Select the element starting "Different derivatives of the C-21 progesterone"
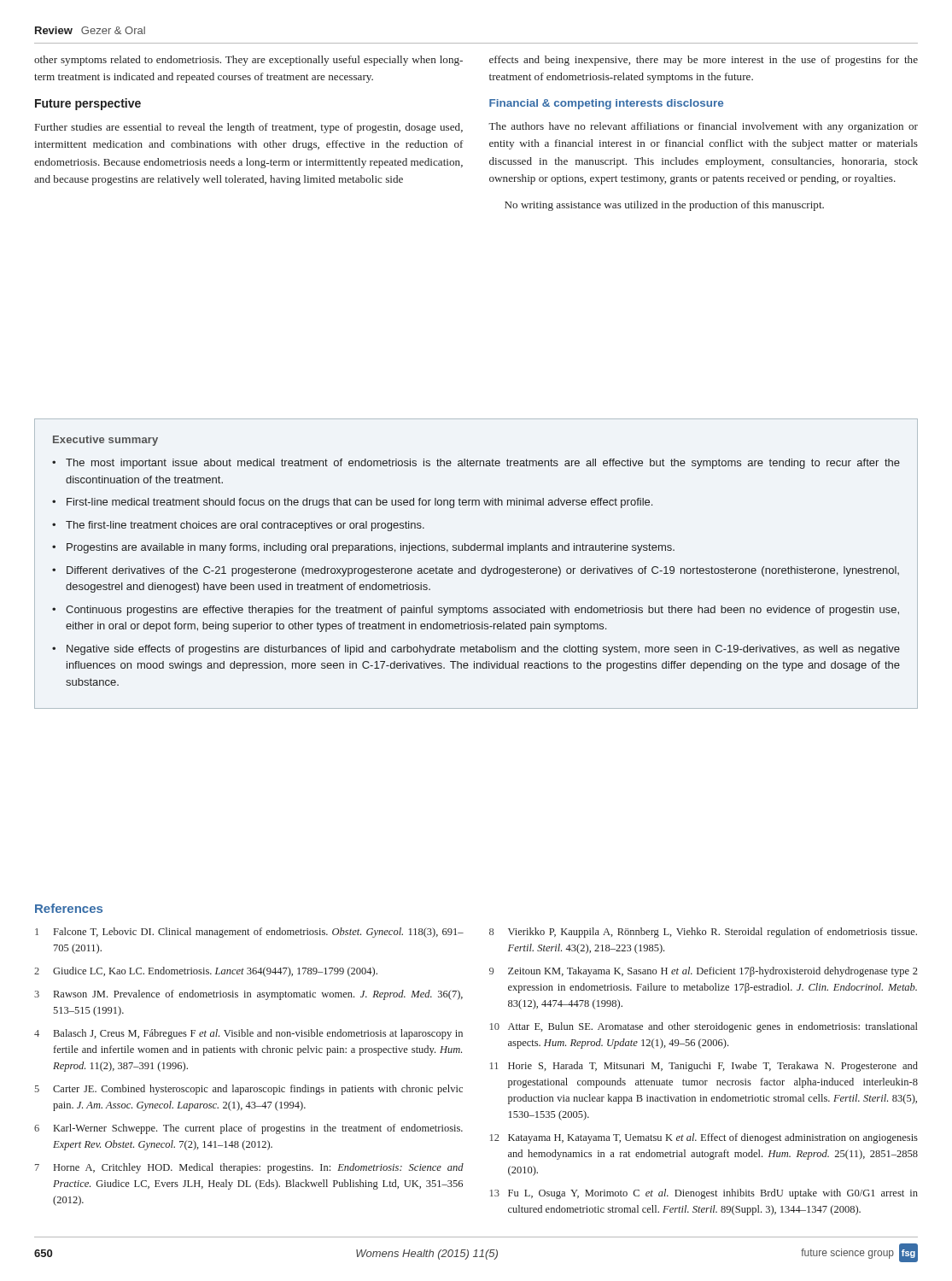The image size is (952, 1281). tap(483, 578)
